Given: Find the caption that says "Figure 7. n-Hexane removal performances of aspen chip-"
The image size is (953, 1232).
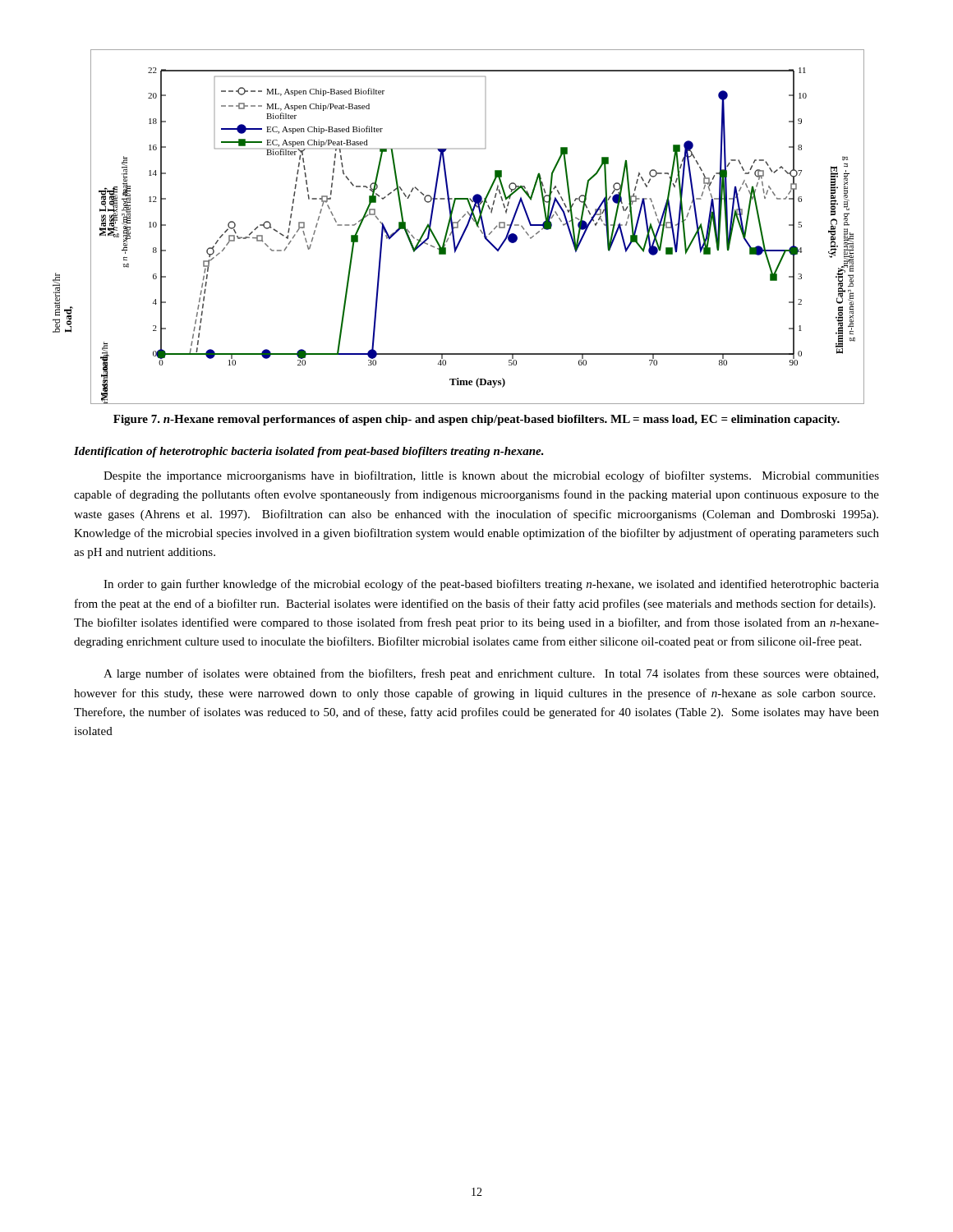Looking at the screenshot, I should point(476,419).
